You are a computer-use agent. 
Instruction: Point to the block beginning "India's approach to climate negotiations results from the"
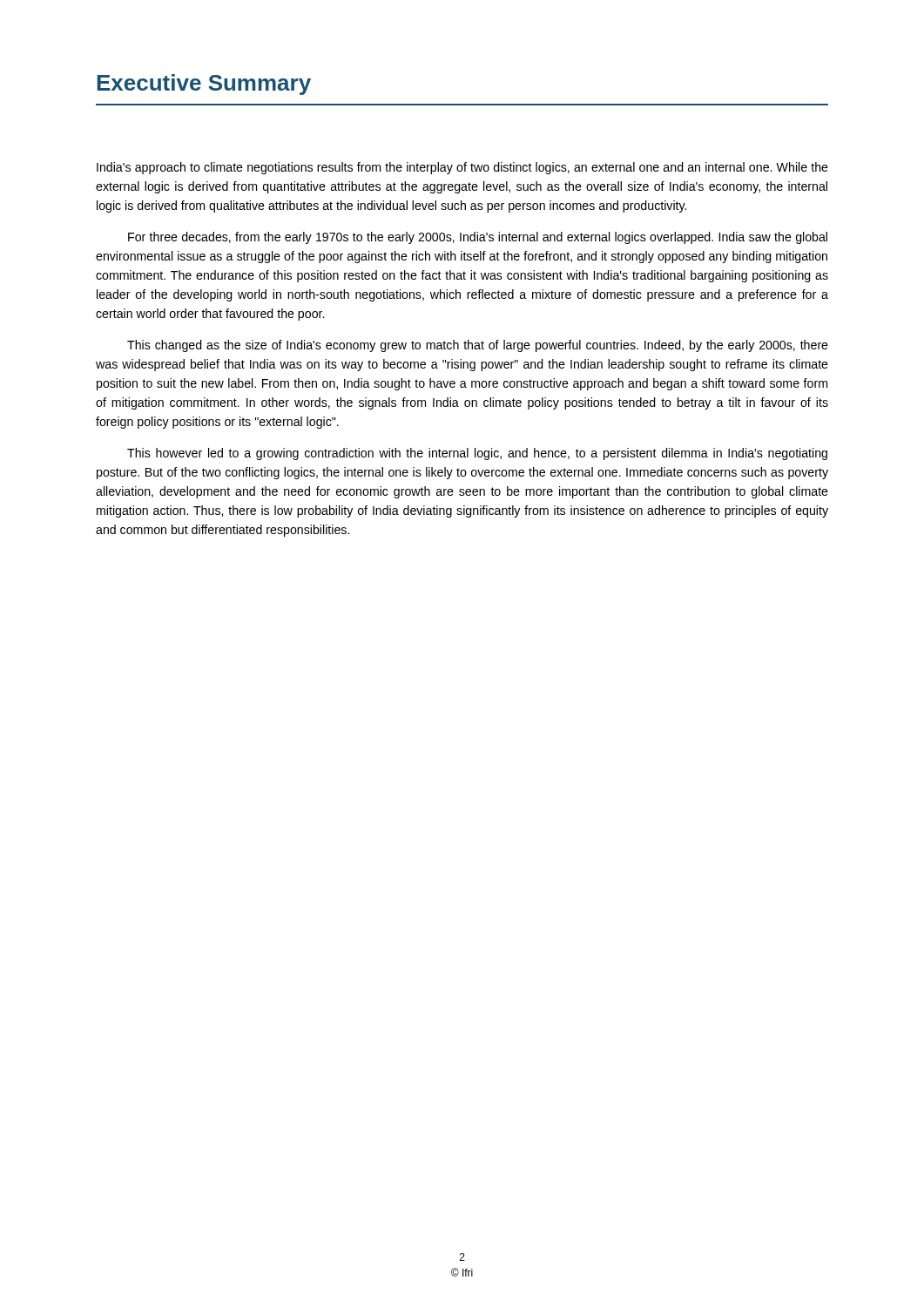point(462,349)
